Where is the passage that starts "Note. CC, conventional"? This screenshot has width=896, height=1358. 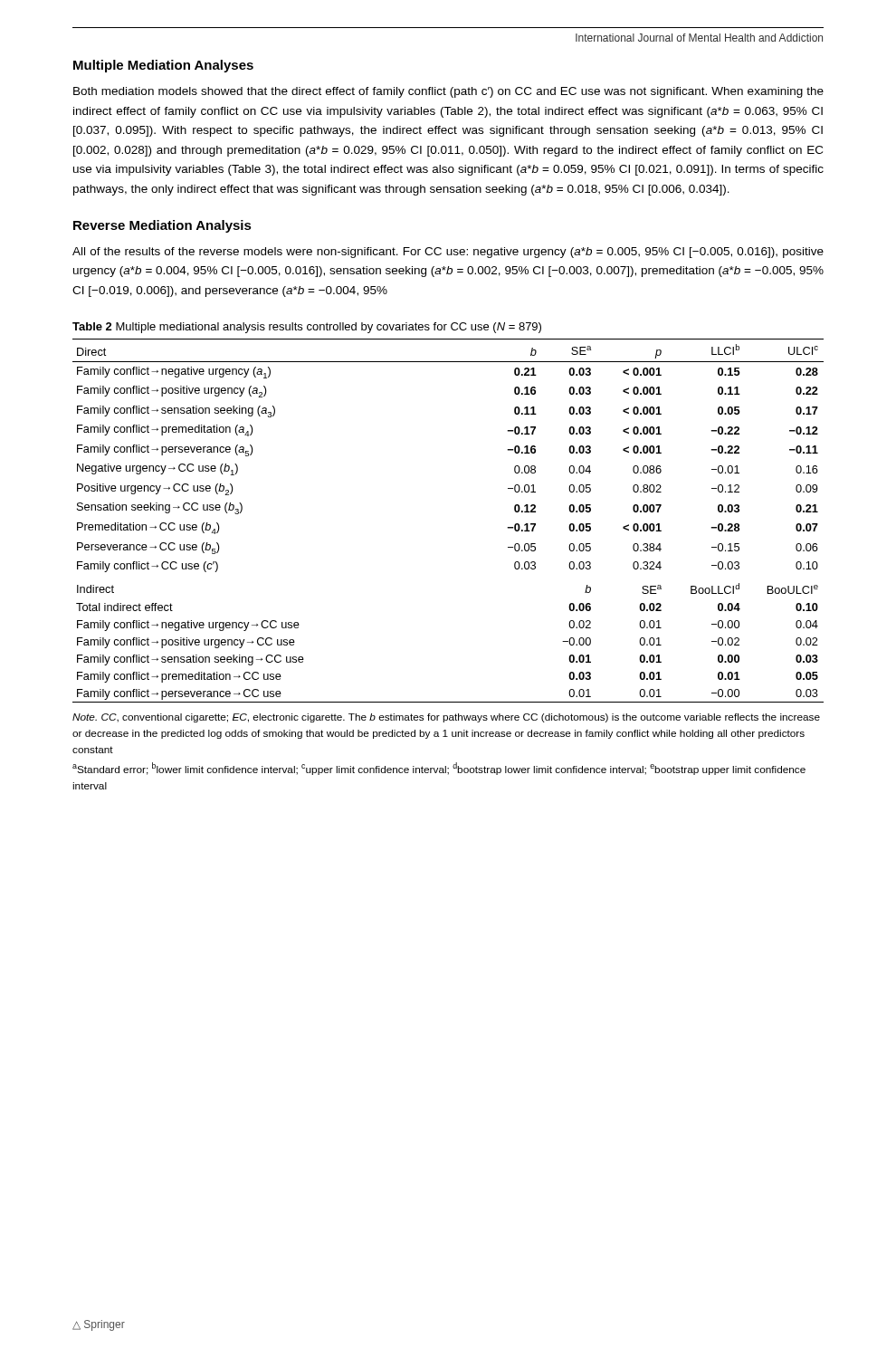(x=446, y=733)
